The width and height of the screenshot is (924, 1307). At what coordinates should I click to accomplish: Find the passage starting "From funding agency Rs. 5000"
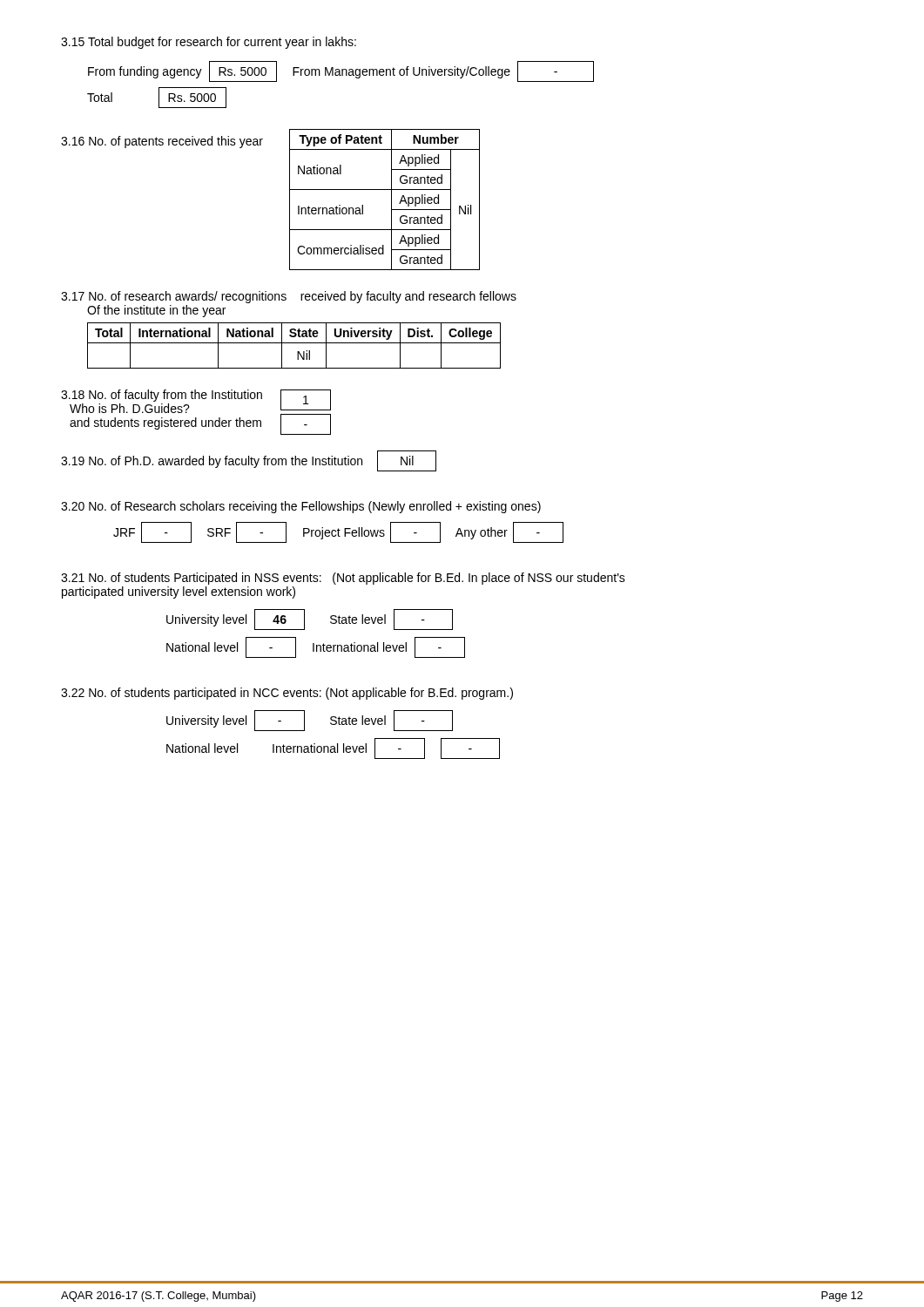(x=475, y=85)
